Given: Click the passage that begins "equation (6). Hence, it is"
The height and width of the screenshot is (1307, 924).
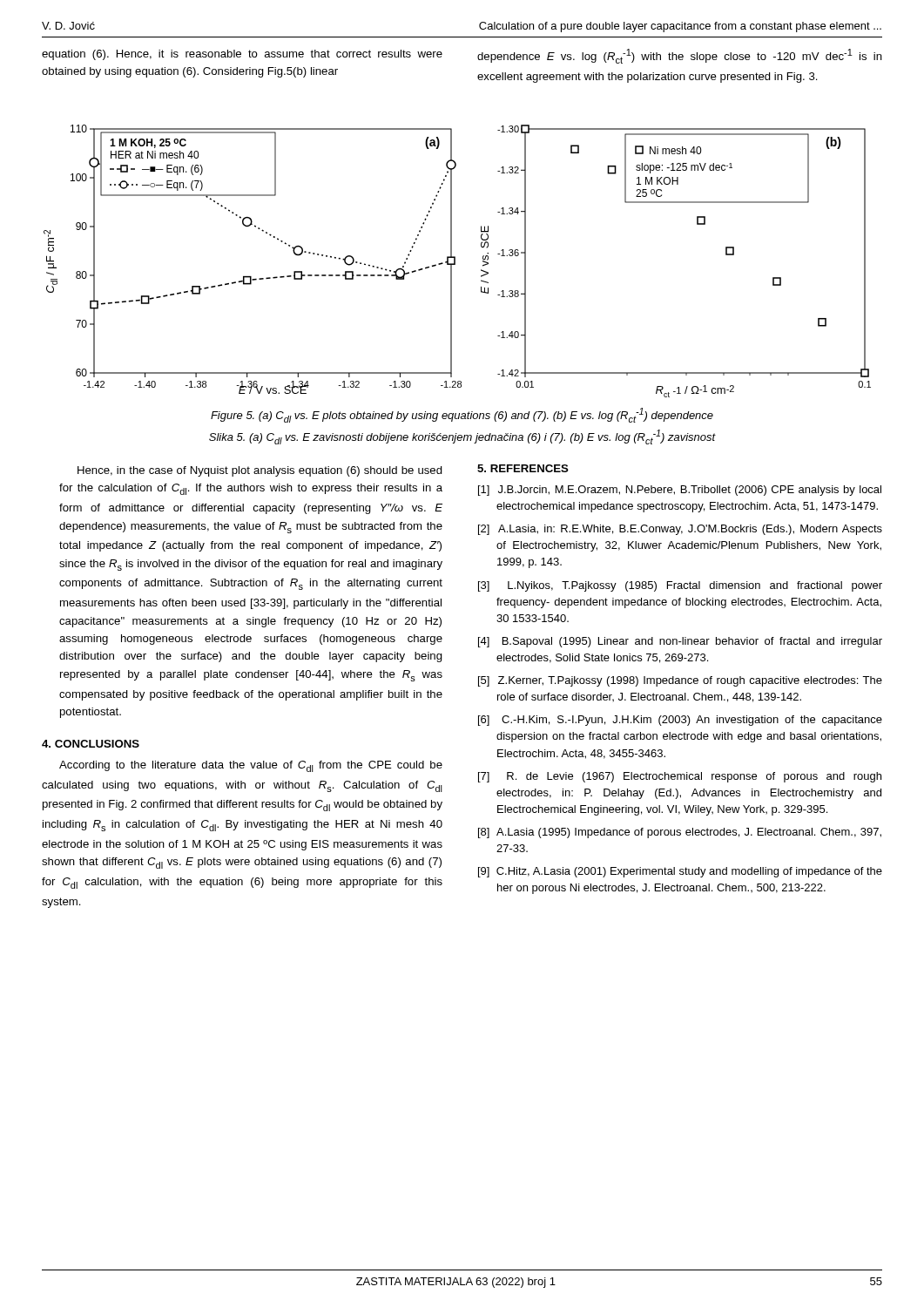Looking at the screenshot, I should click(242, 62).
